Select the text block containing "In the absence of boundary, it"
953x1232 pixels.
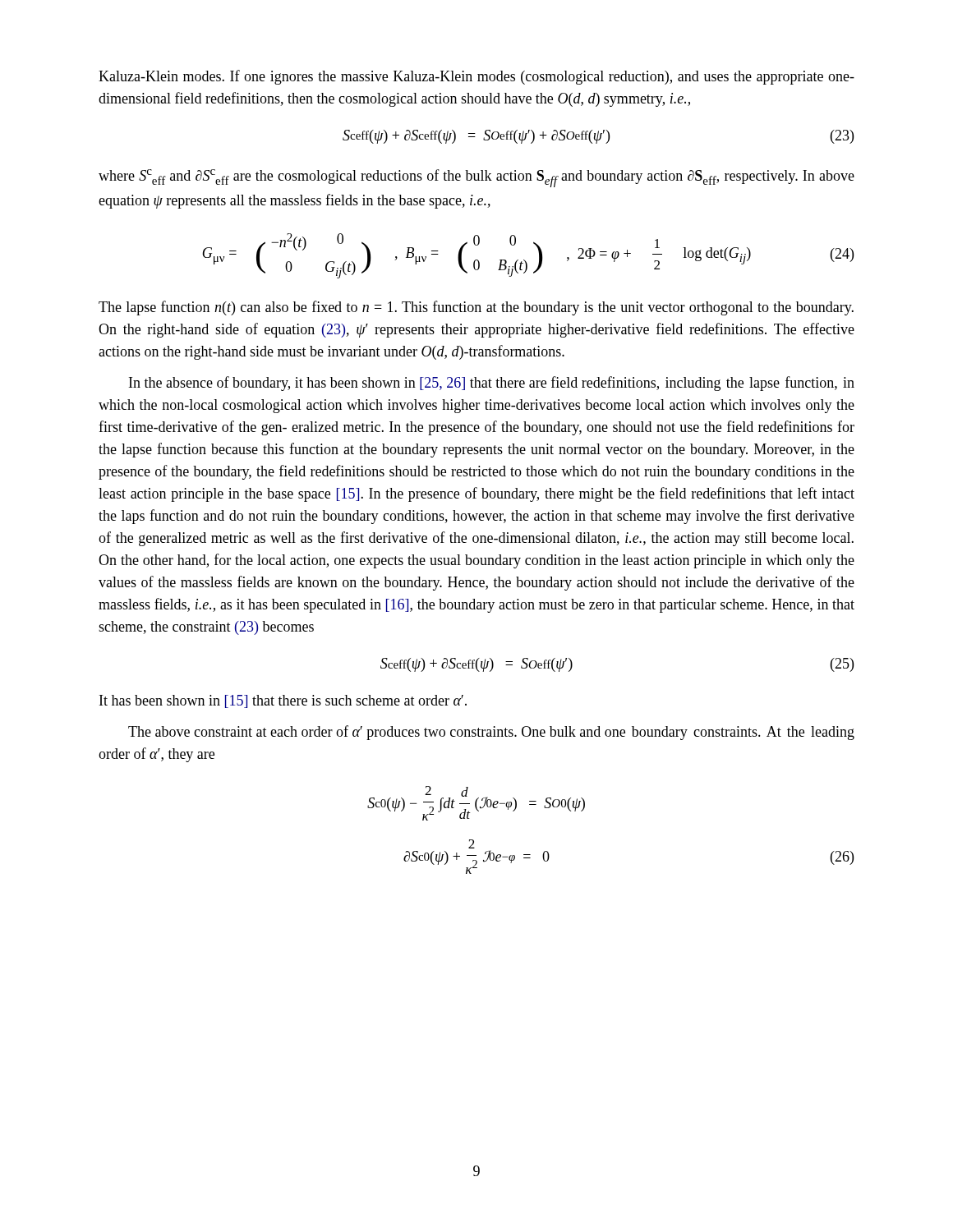click(x=476, y=504)
